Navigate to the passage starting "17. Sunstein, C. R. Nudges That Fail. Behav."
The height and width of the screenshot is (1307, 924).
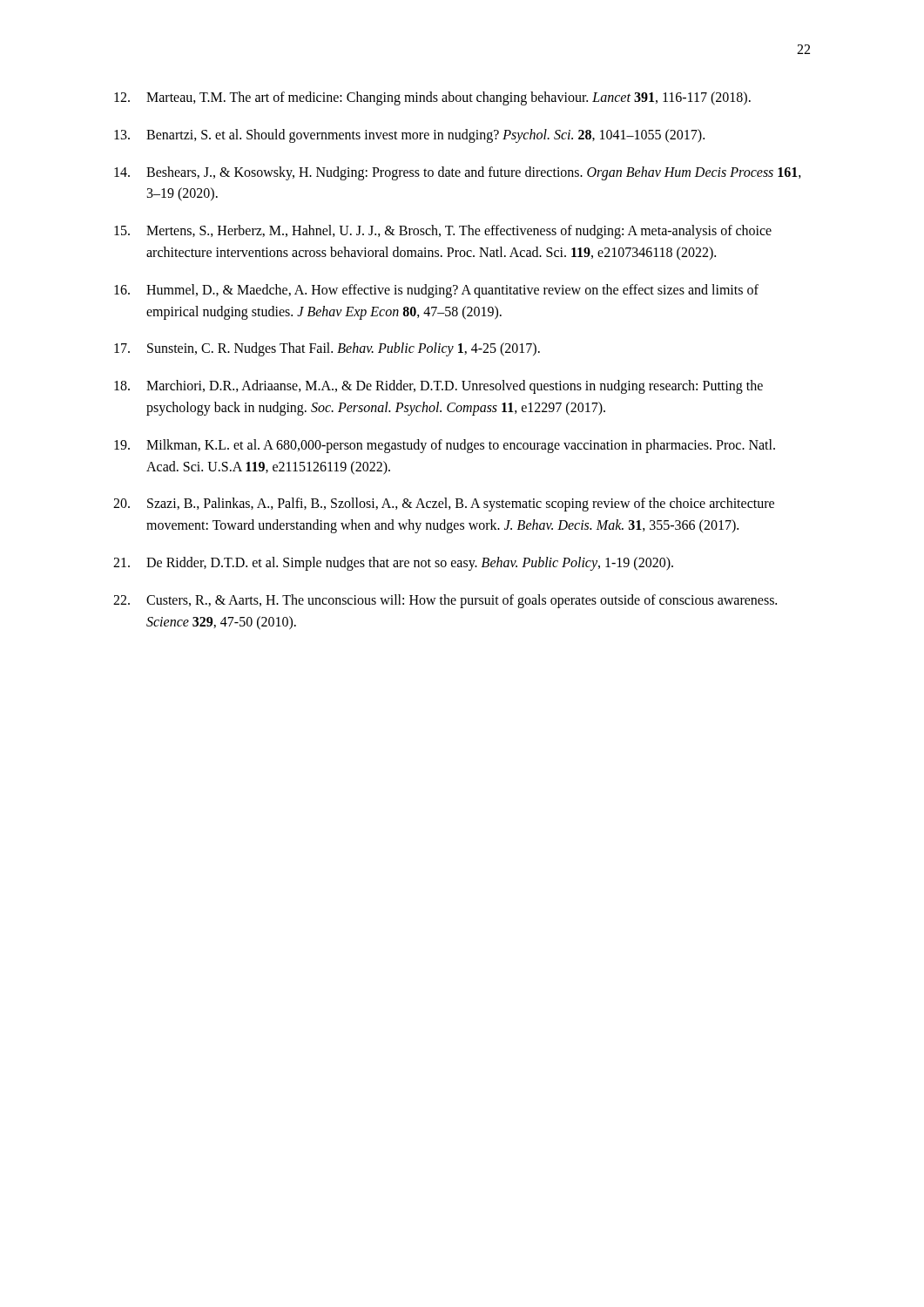[462, 349]
